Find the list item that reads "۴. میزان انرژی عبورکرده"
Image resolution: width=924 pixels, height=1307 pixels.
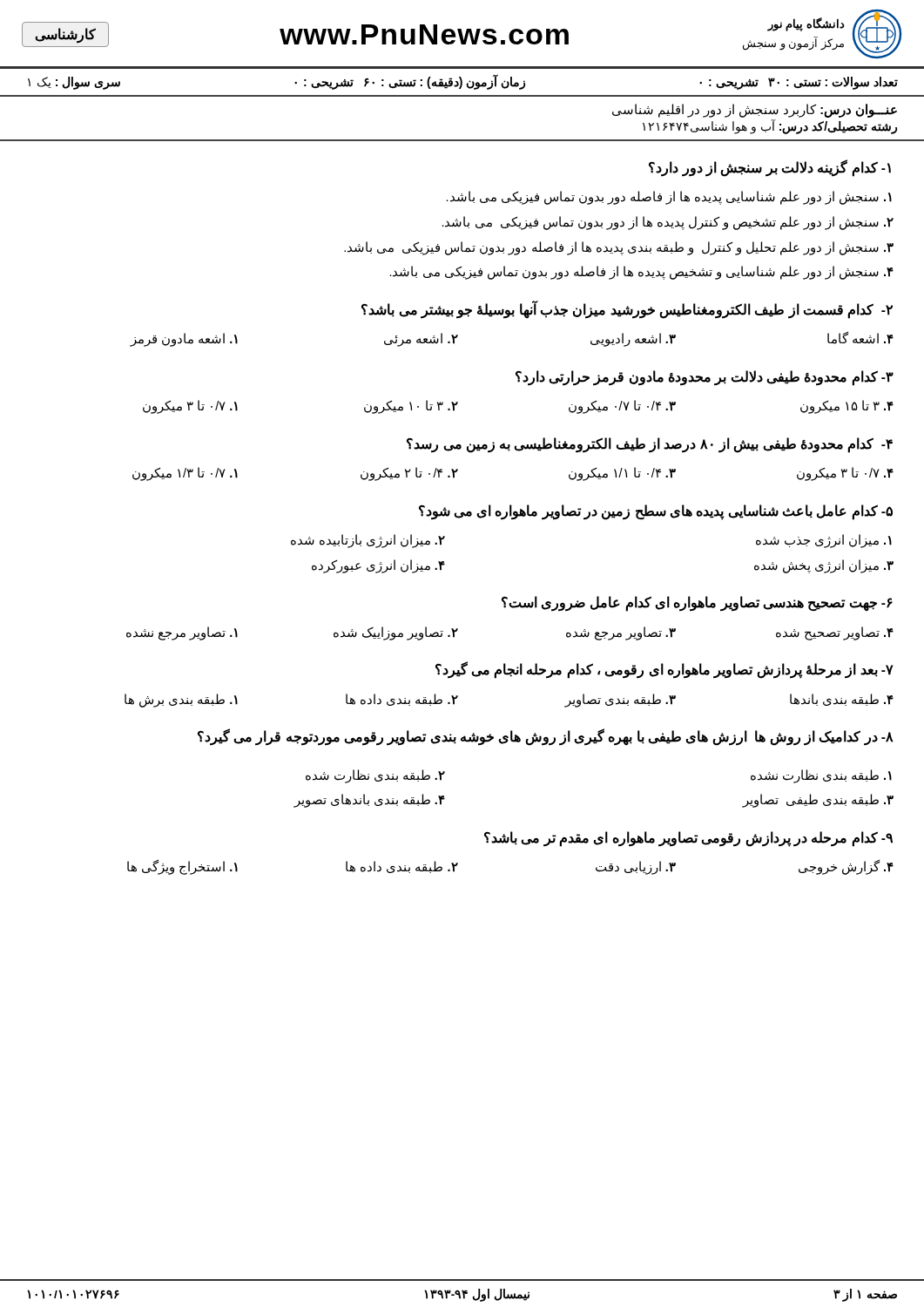point(378,565)
